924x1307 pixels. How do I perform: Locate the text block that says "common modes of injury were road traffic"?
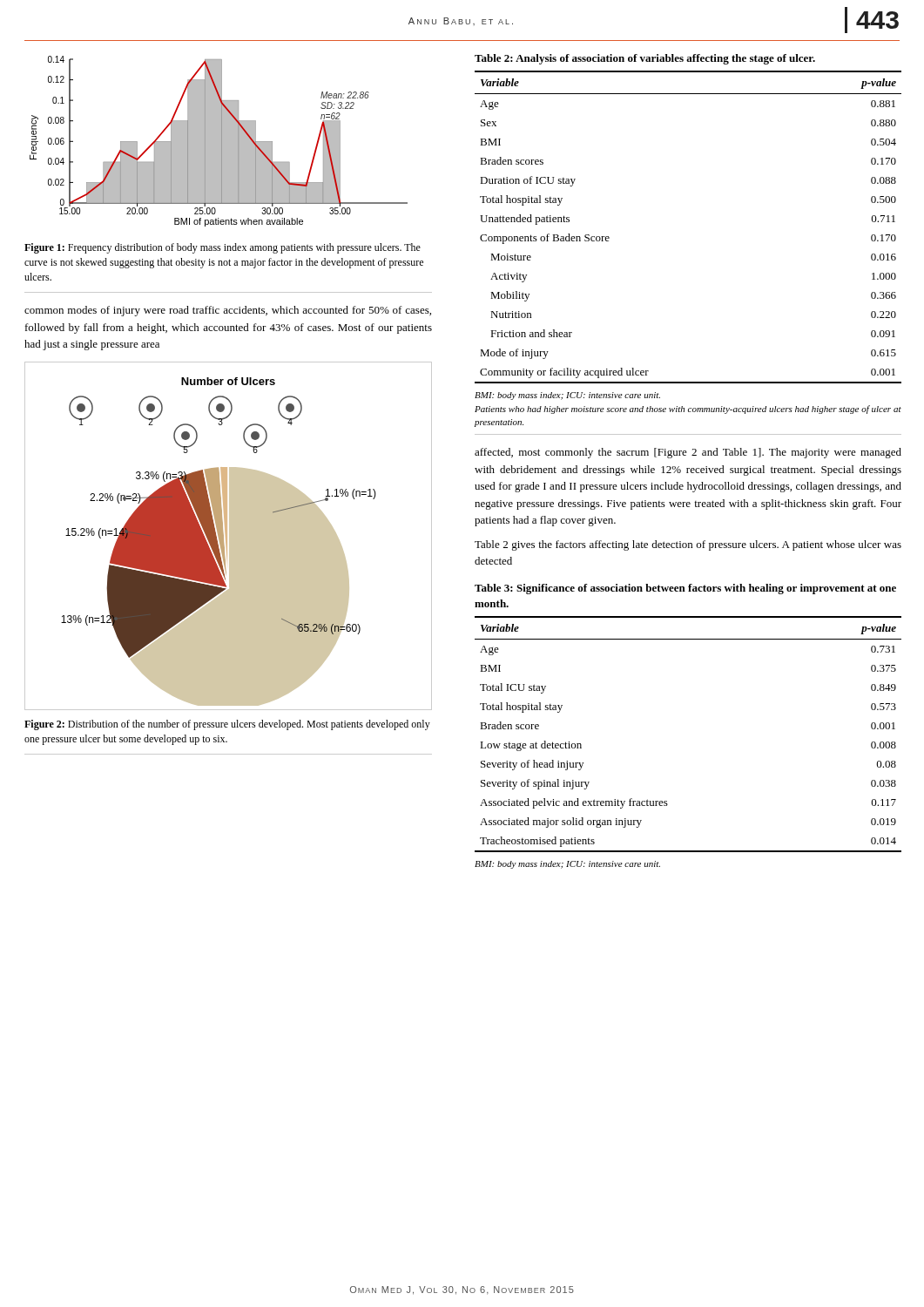[228, 327]
